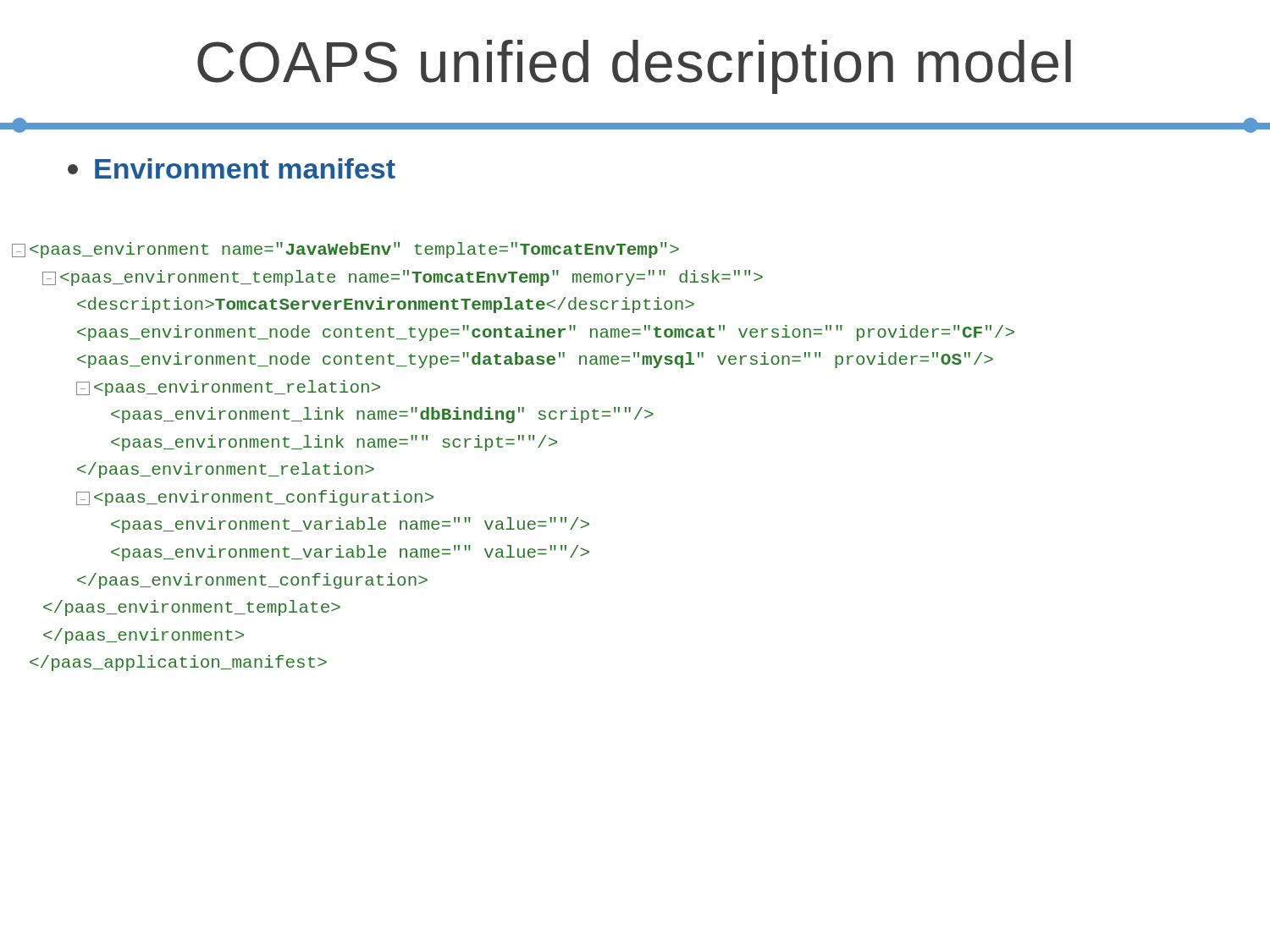Image resolution: width=1270 pixels, height=952 pixels.
Task: Find the text containing "– – TomcatServerEnvironmentTemplate – – –"
Action: click(x=345, y=250)
